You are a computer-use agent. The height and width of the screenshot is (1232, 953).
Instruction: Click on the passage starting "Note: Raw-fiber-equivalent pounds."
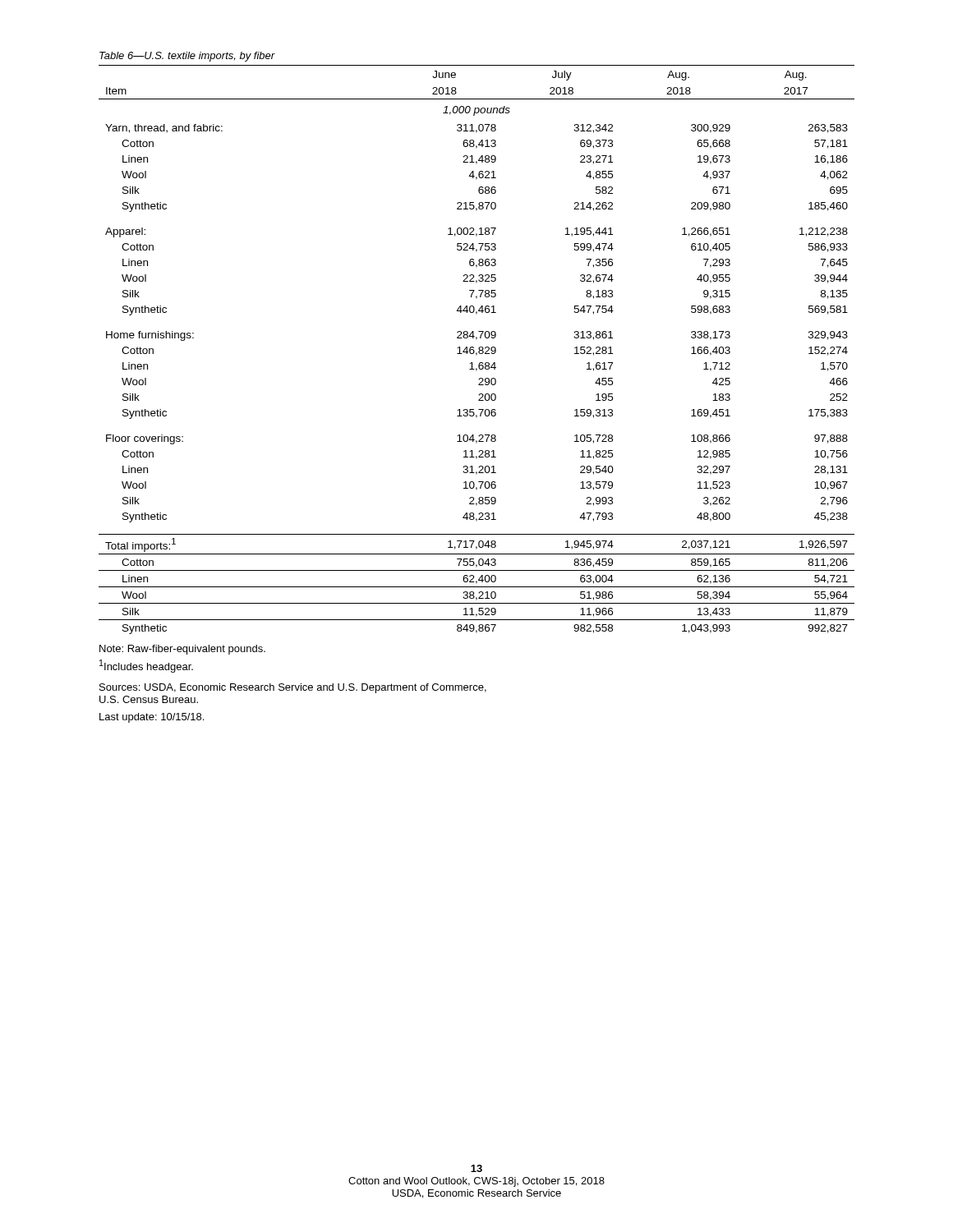coord(182,648)
